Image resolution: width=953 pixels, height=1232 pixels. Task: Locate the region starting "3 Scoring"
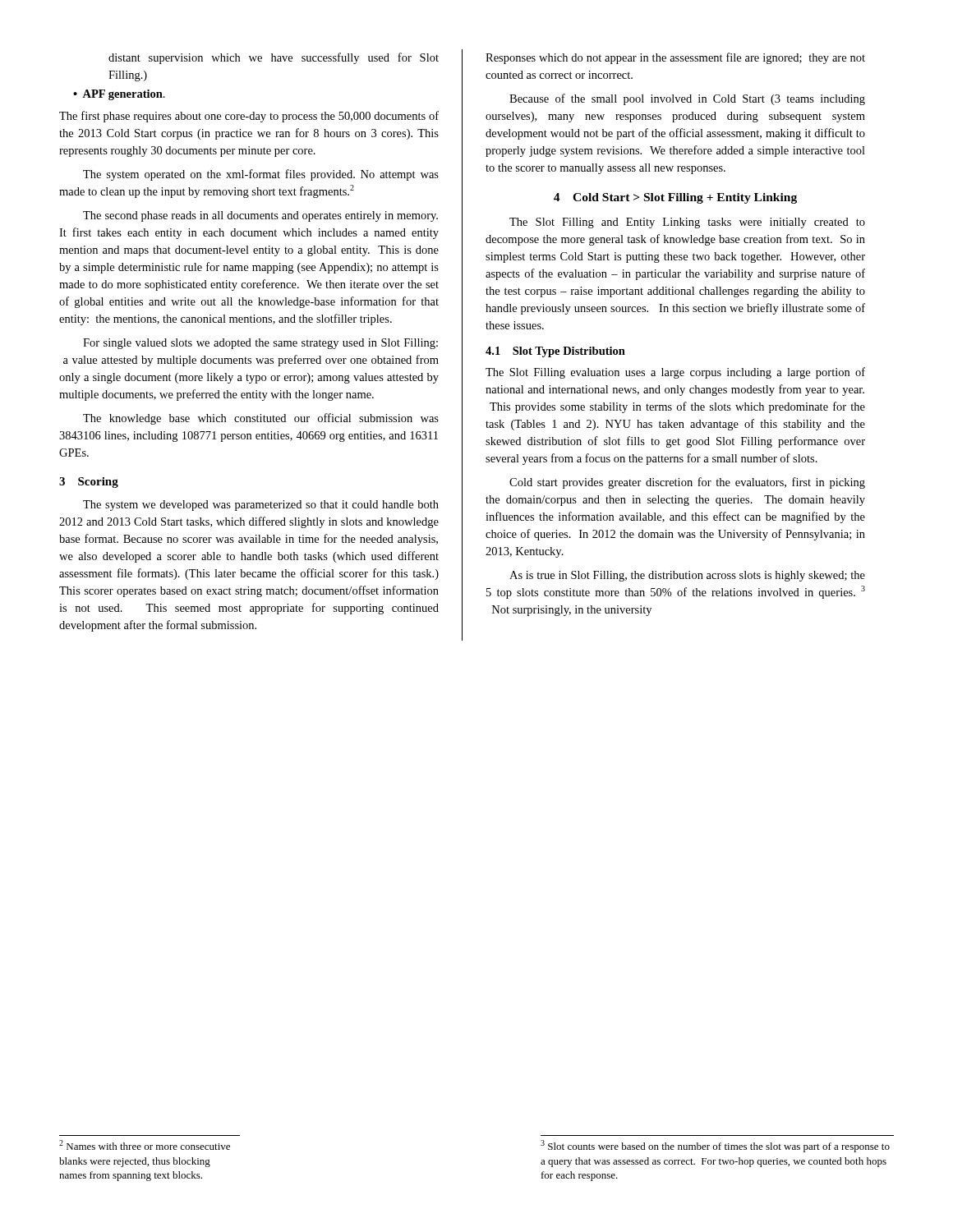89,482
